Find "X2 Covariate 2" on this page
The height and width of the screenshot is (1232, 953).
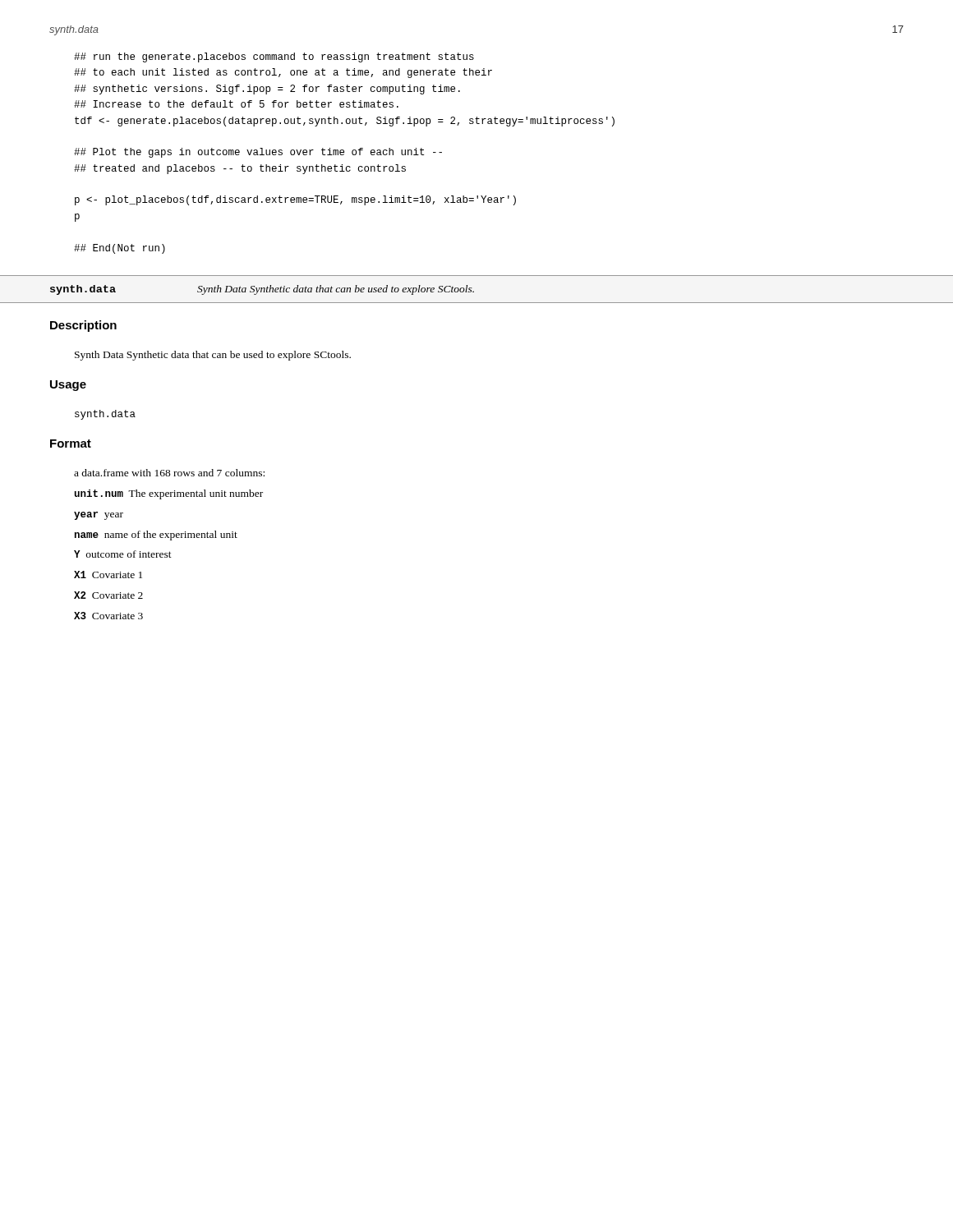[109, 595]
